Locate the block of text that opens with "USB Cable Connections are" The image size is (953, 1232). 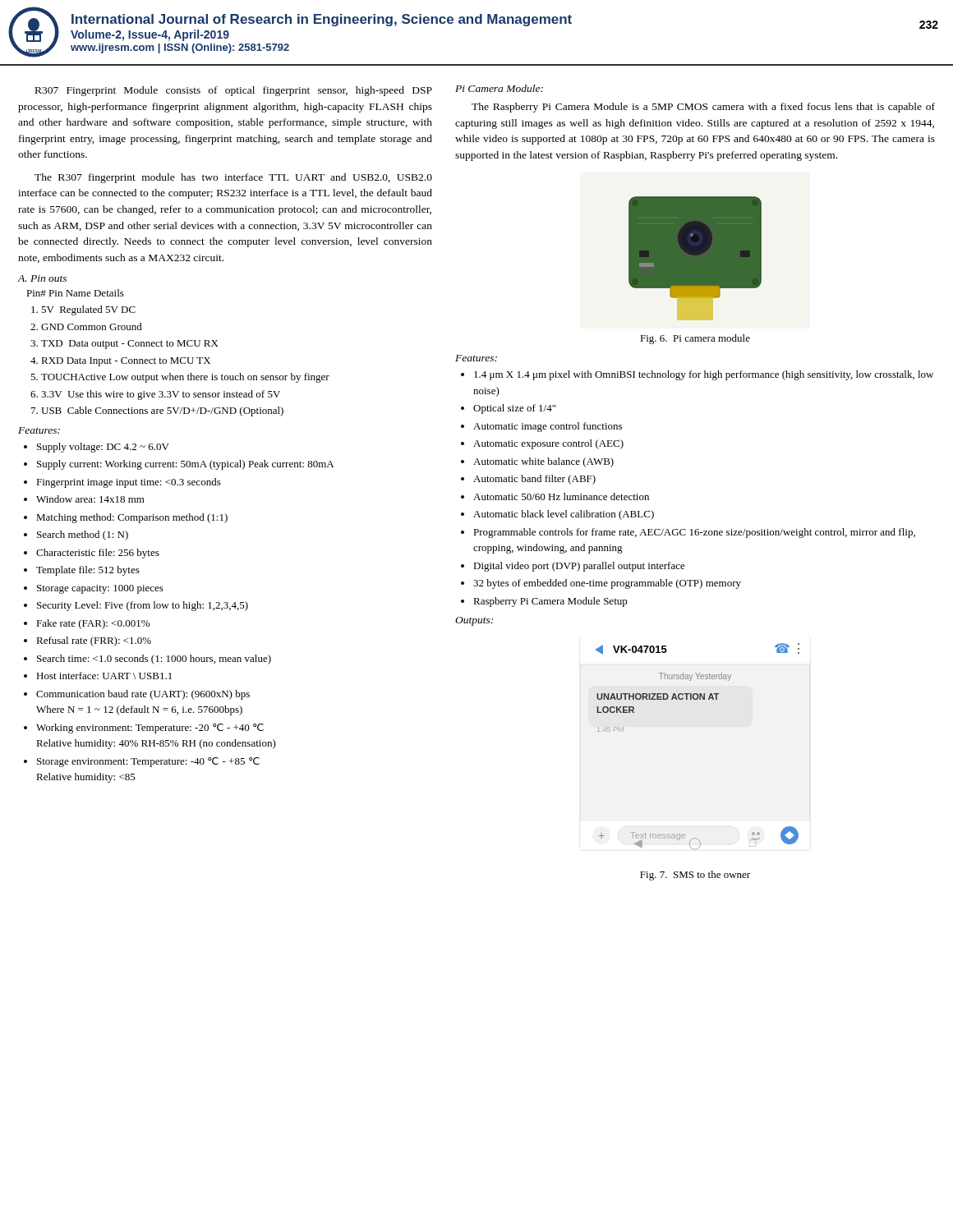pyautogui.click(x=162, y=410)
